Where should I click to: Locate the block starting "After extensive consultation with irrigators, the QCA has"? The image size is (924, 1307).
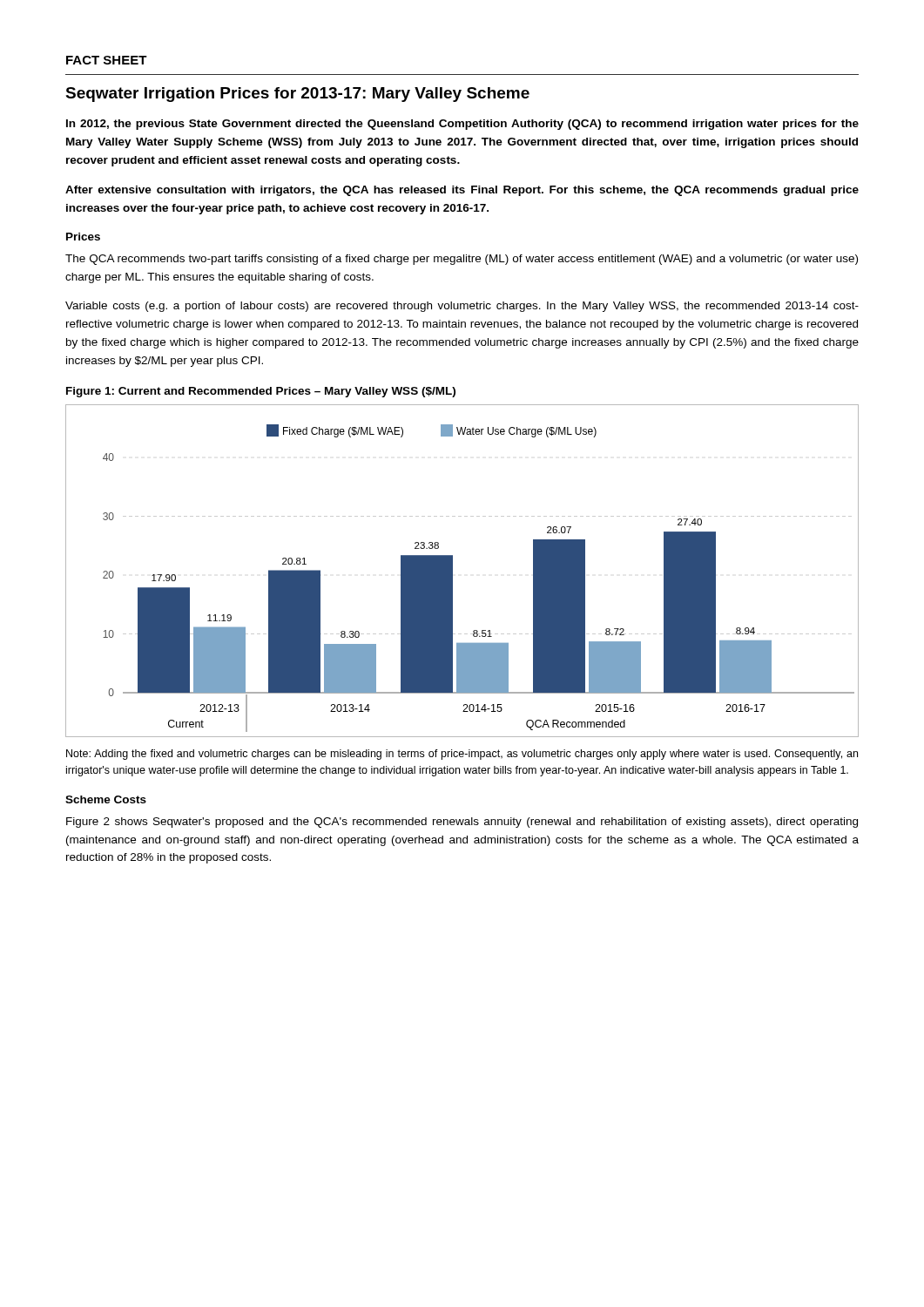462,198
